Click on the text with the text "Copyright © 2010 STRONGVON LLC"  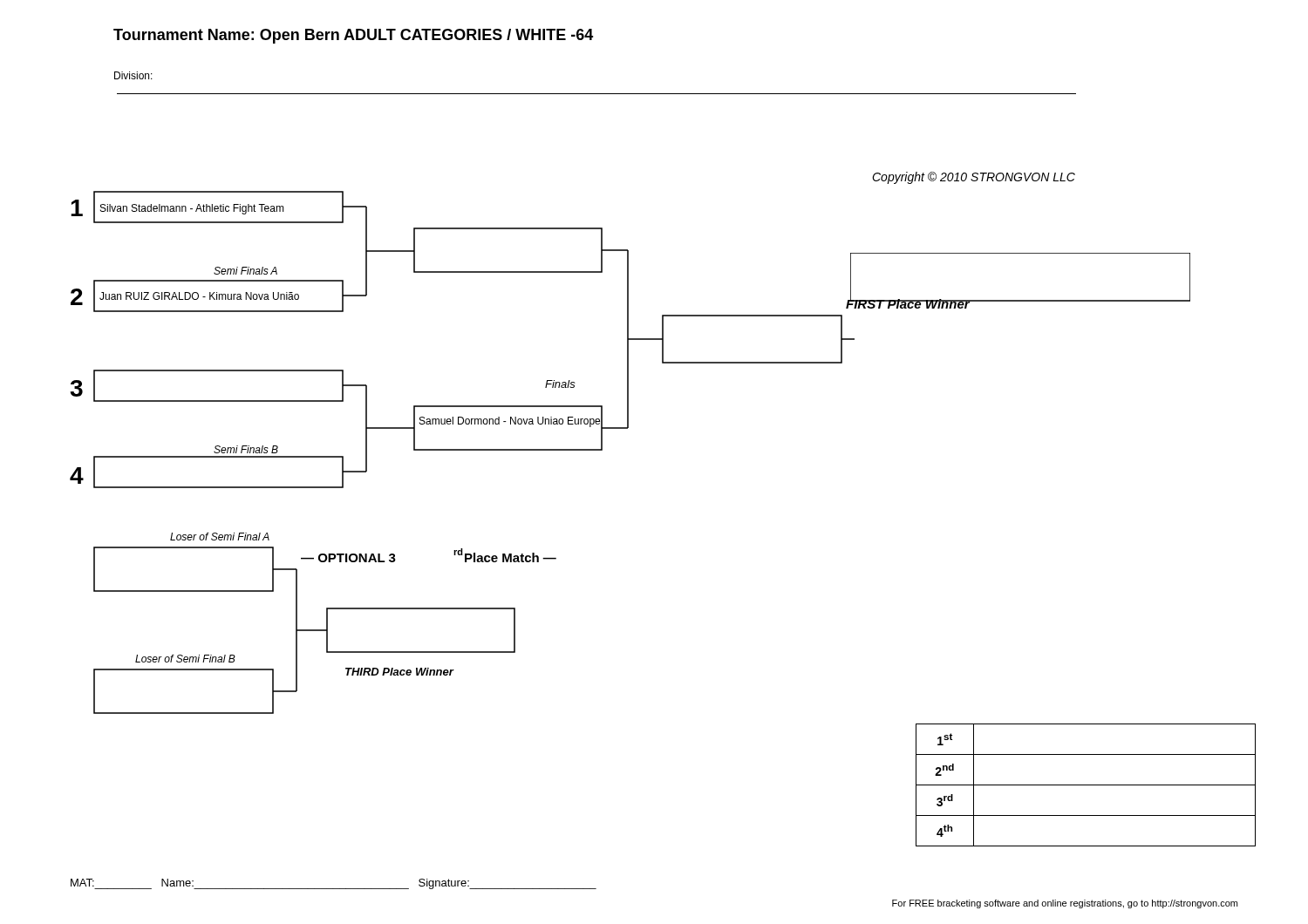click(974, 177)
